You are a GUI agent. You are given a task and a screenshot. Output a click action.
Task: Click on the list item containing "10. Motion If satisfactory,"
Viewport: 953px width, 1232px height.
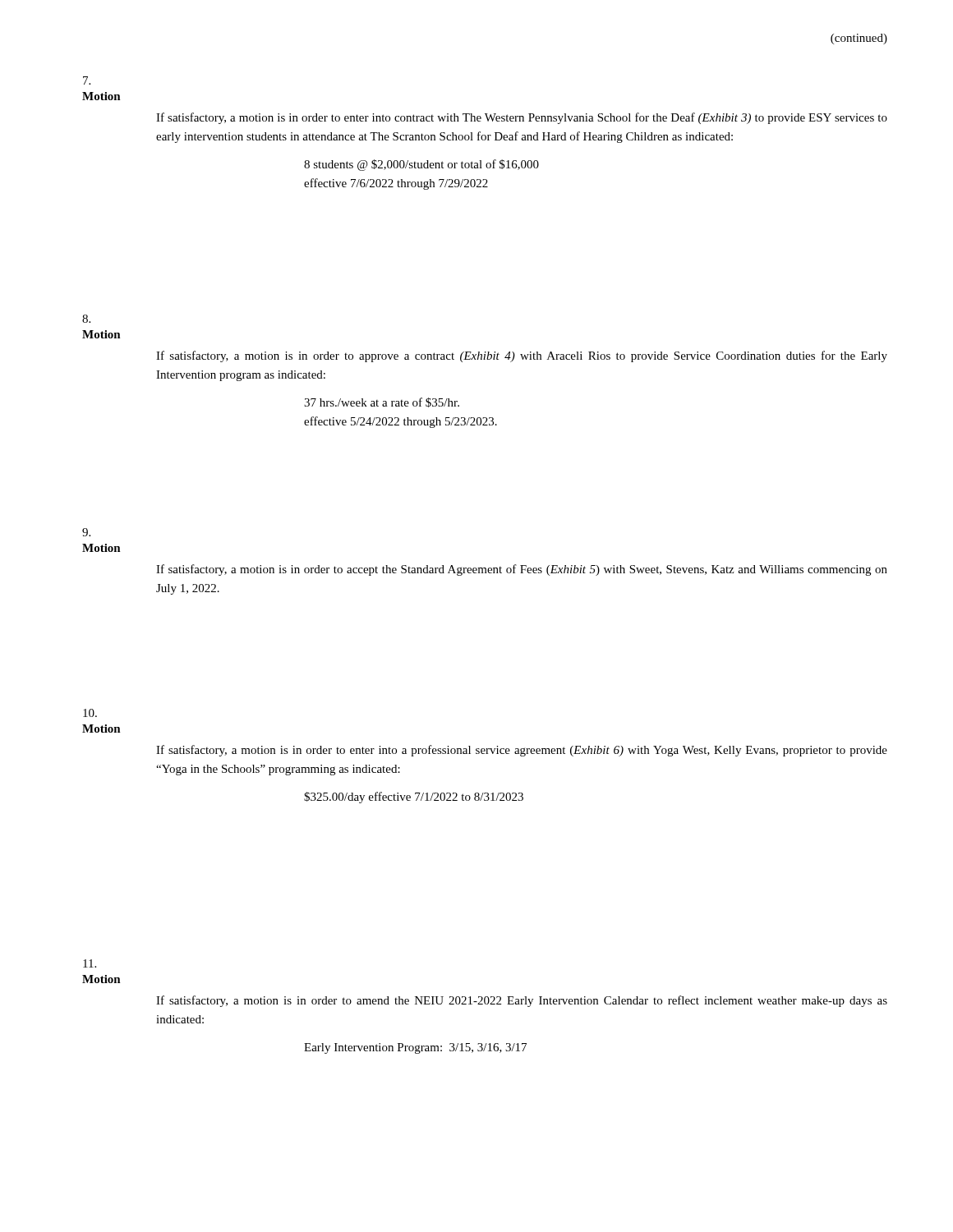coord(485,756)
